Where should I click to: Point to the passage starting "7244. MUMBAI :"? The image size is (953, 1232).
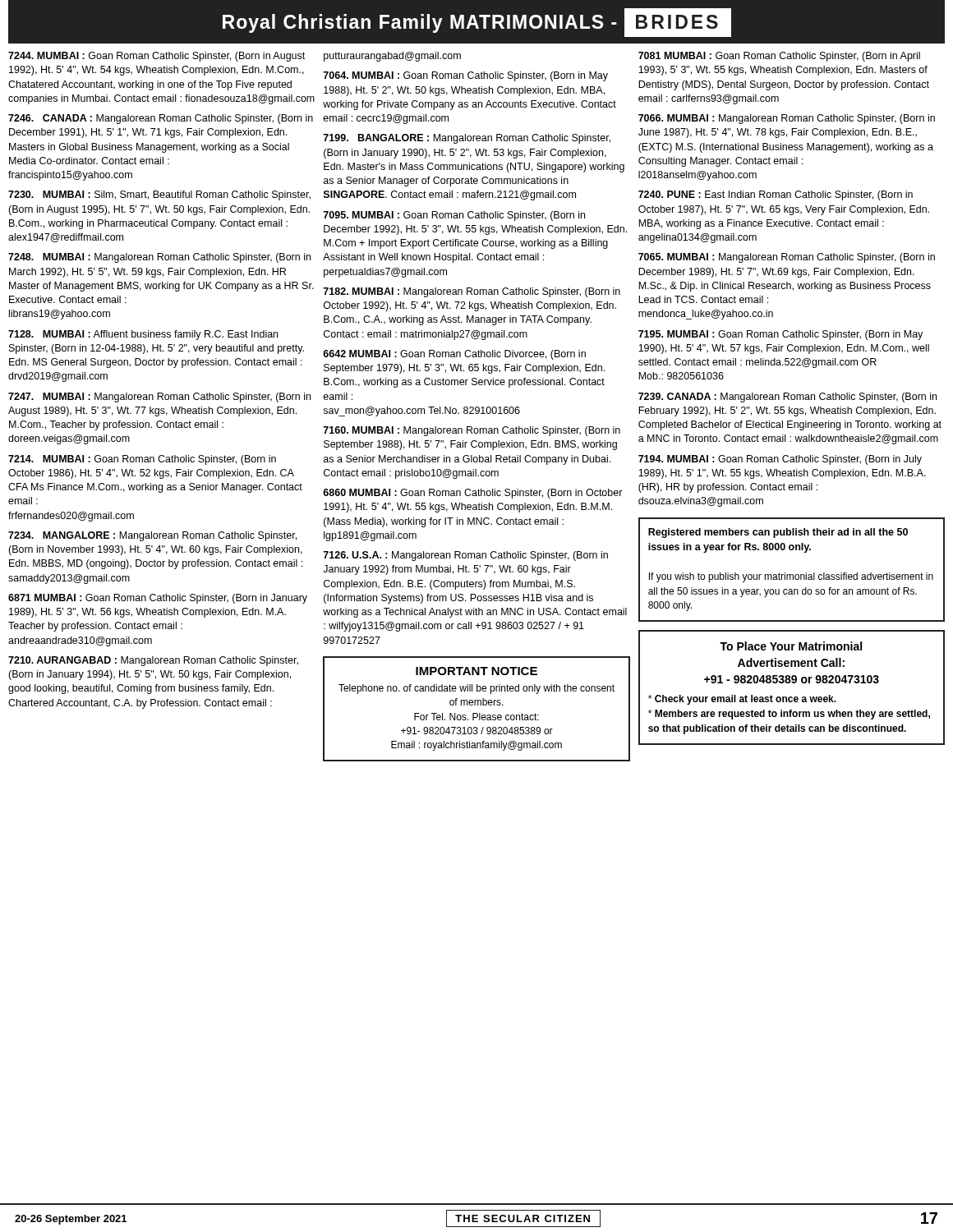(x=162, y=77)
